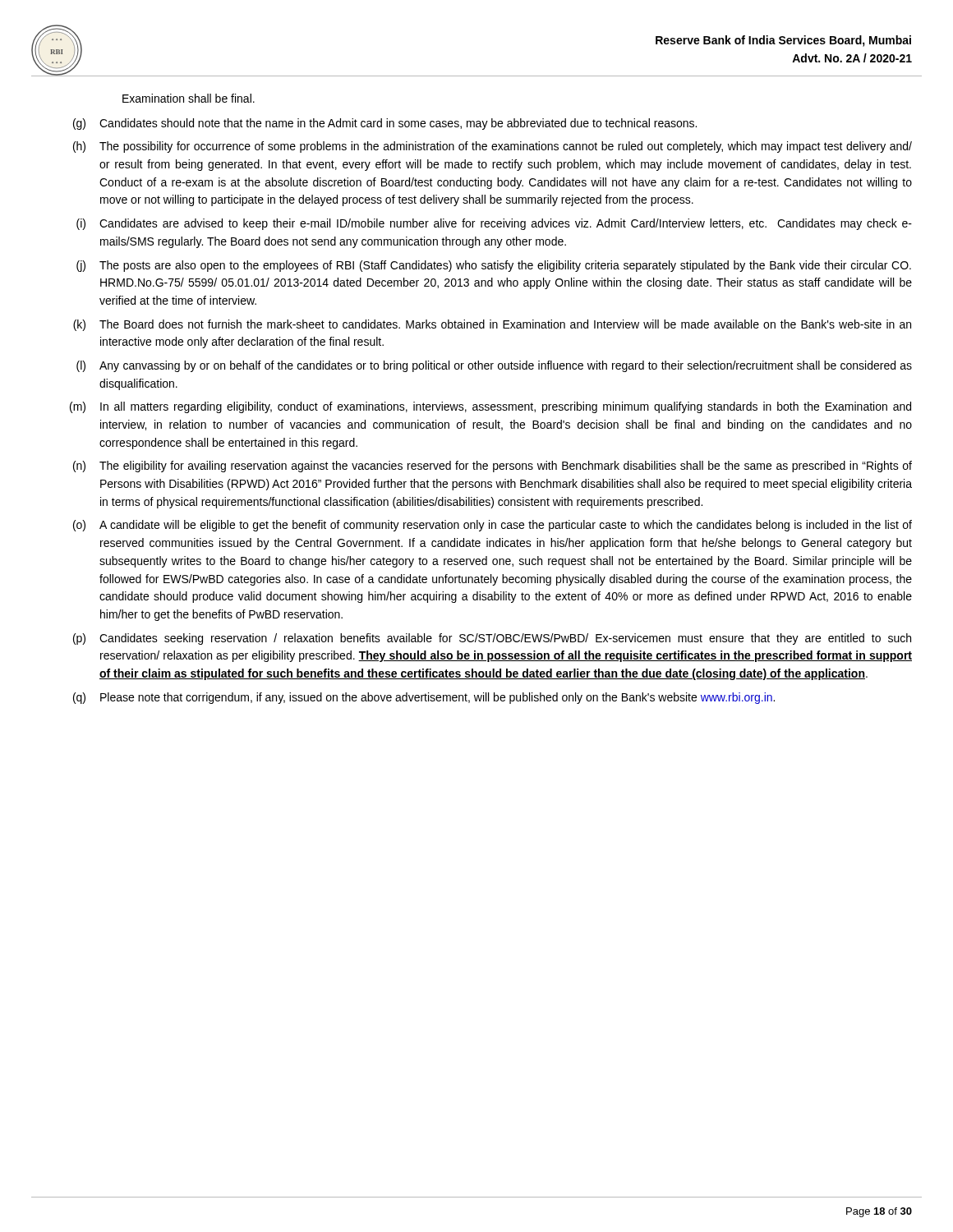Point to the element starting "(k) The Board does"
Image resolution: width=953 pixels, height=1232 pixels.
pos(476,334)
